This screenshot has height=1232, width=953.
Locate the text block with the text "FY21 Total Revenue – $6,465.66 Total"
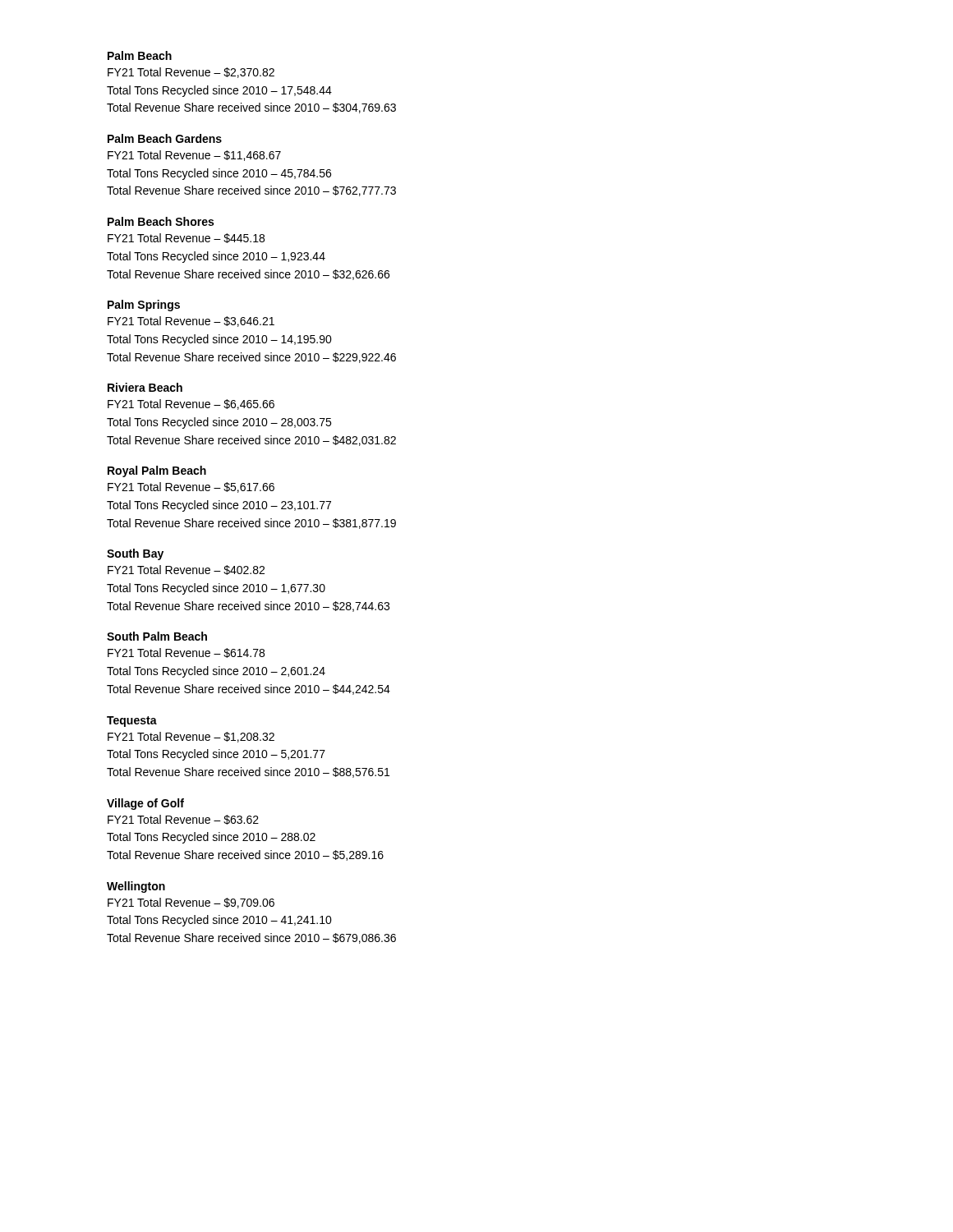[x=252, y=422]
